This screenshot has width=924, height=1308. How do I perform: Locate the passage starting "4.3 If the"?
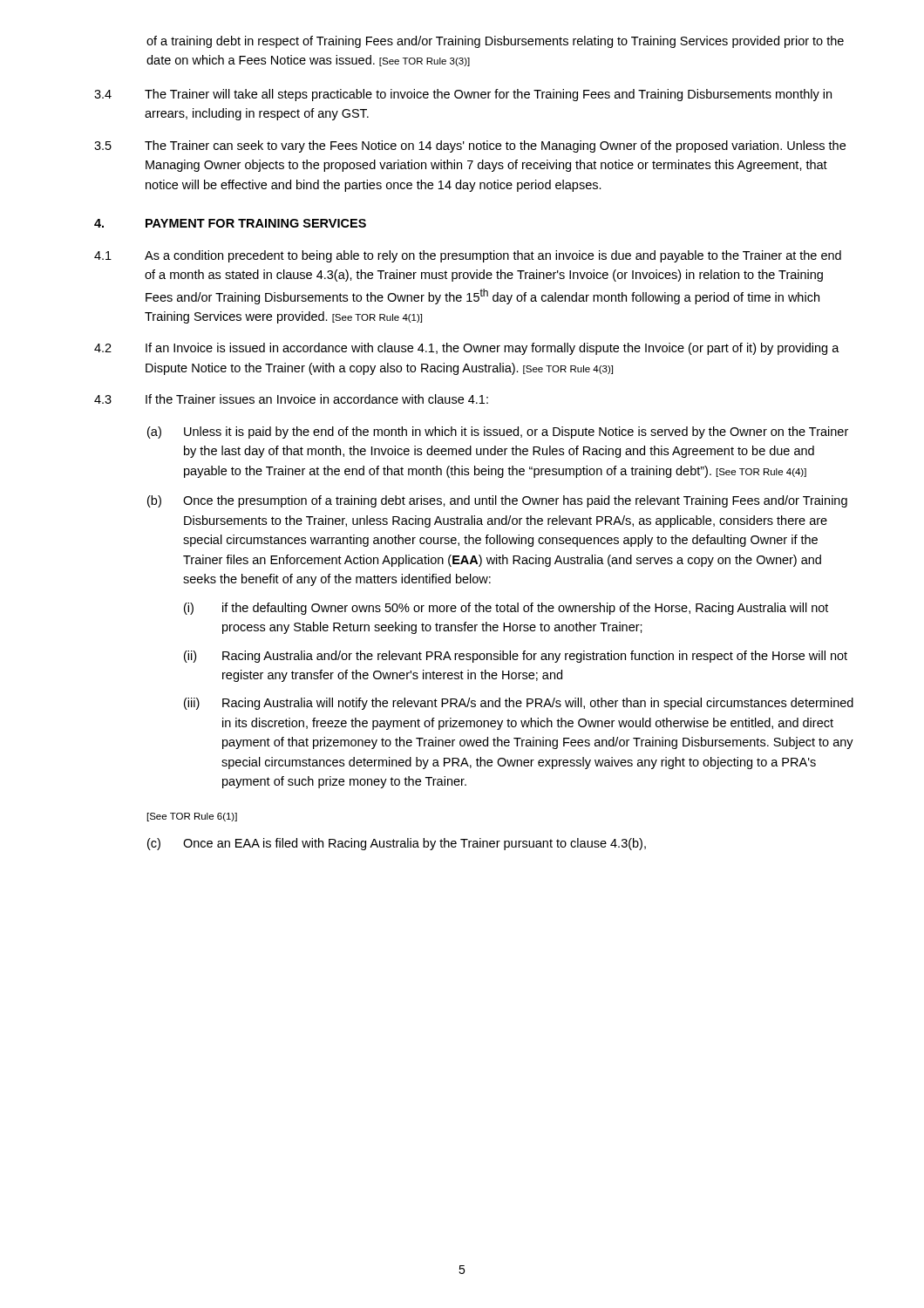click(474, 400)
